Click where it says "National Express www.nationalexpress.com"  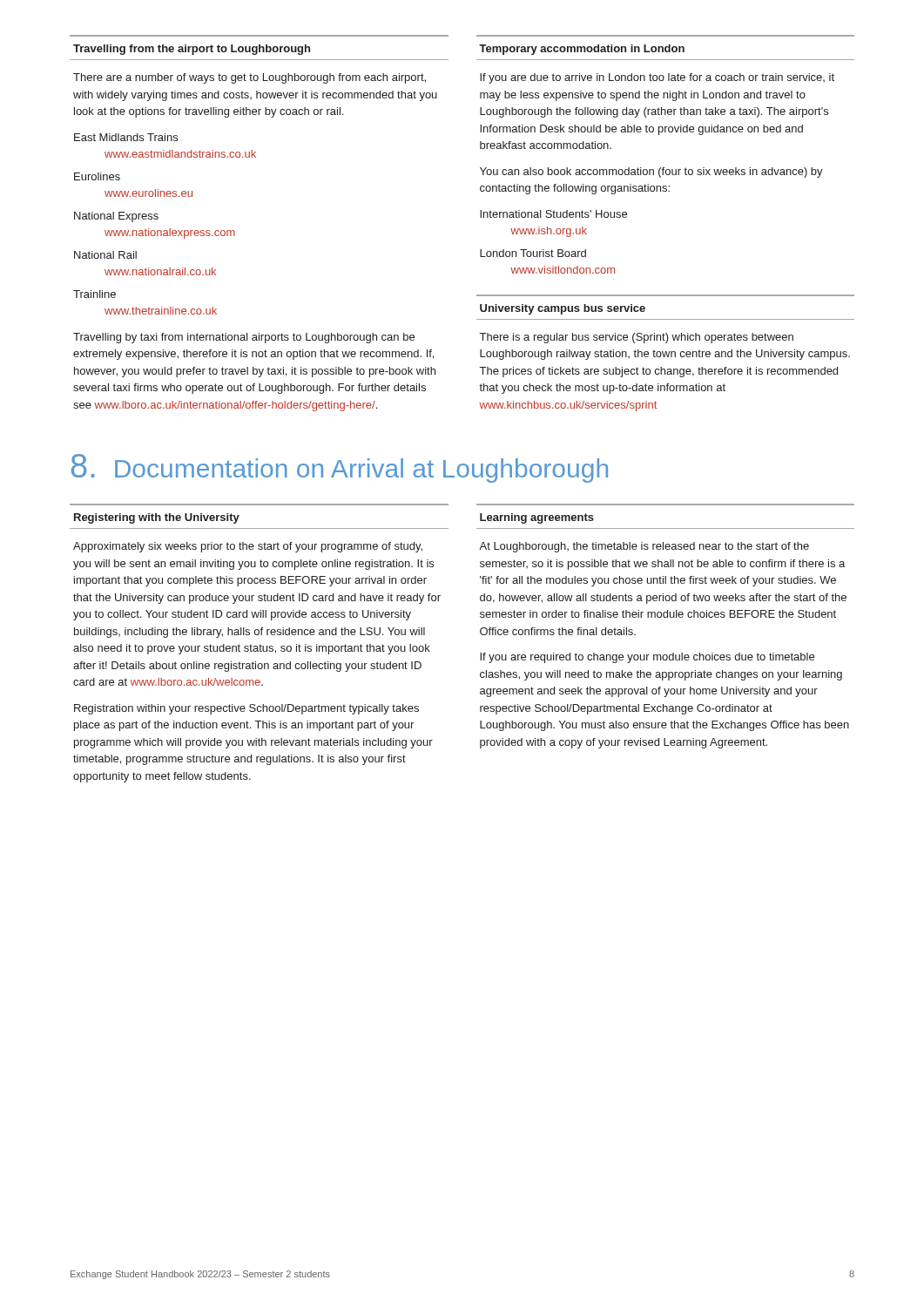(116, 217)
